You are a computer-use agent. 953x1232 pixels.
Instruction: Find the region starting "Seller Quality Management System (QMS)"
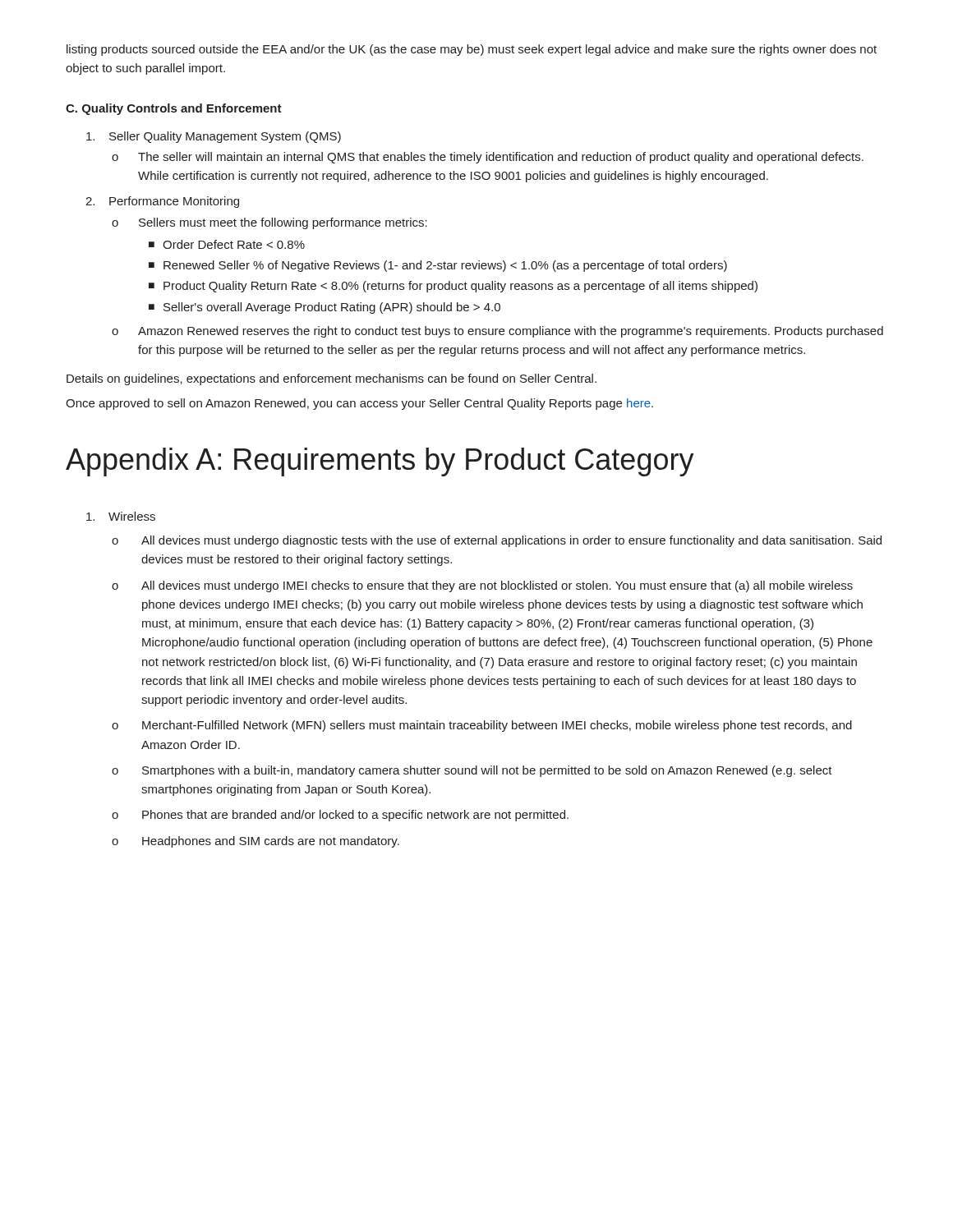(x=214, y=137)
